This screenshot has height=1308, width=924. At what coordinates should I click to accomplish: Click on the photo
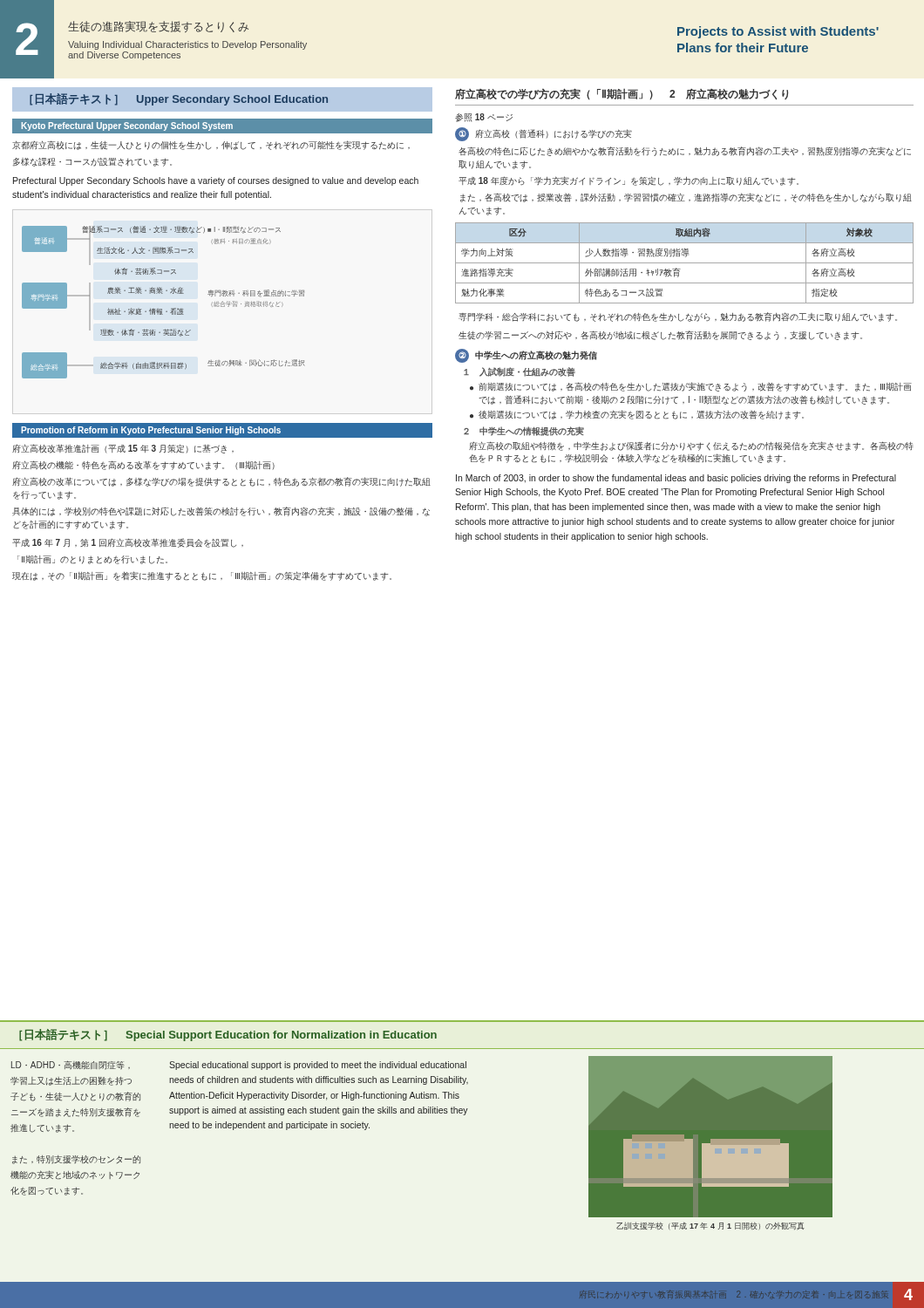tap(710, 1159)
